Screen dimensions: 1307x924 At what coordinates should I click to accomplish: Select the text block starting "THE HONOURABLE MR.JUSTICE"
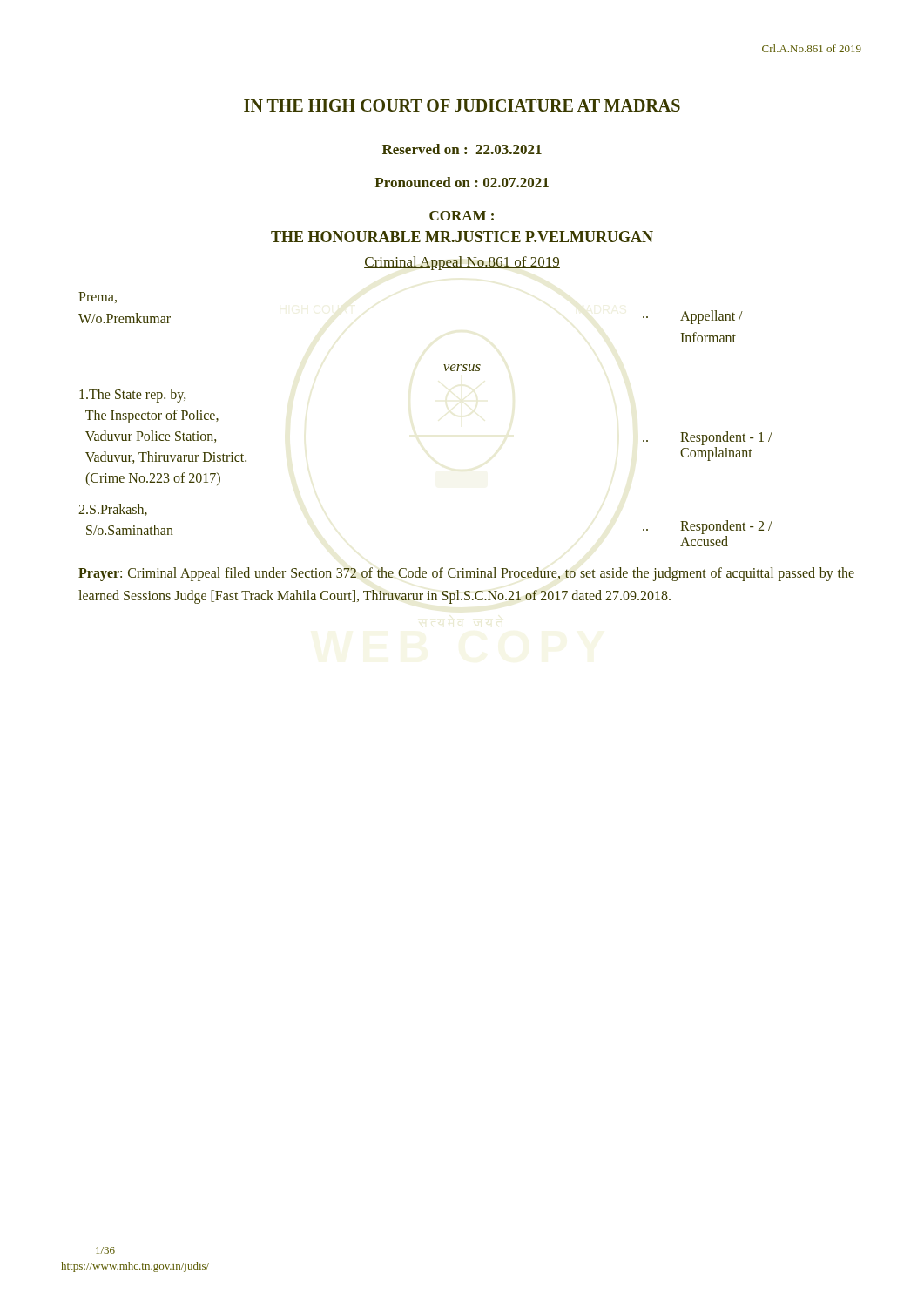[x=462, y=237]
